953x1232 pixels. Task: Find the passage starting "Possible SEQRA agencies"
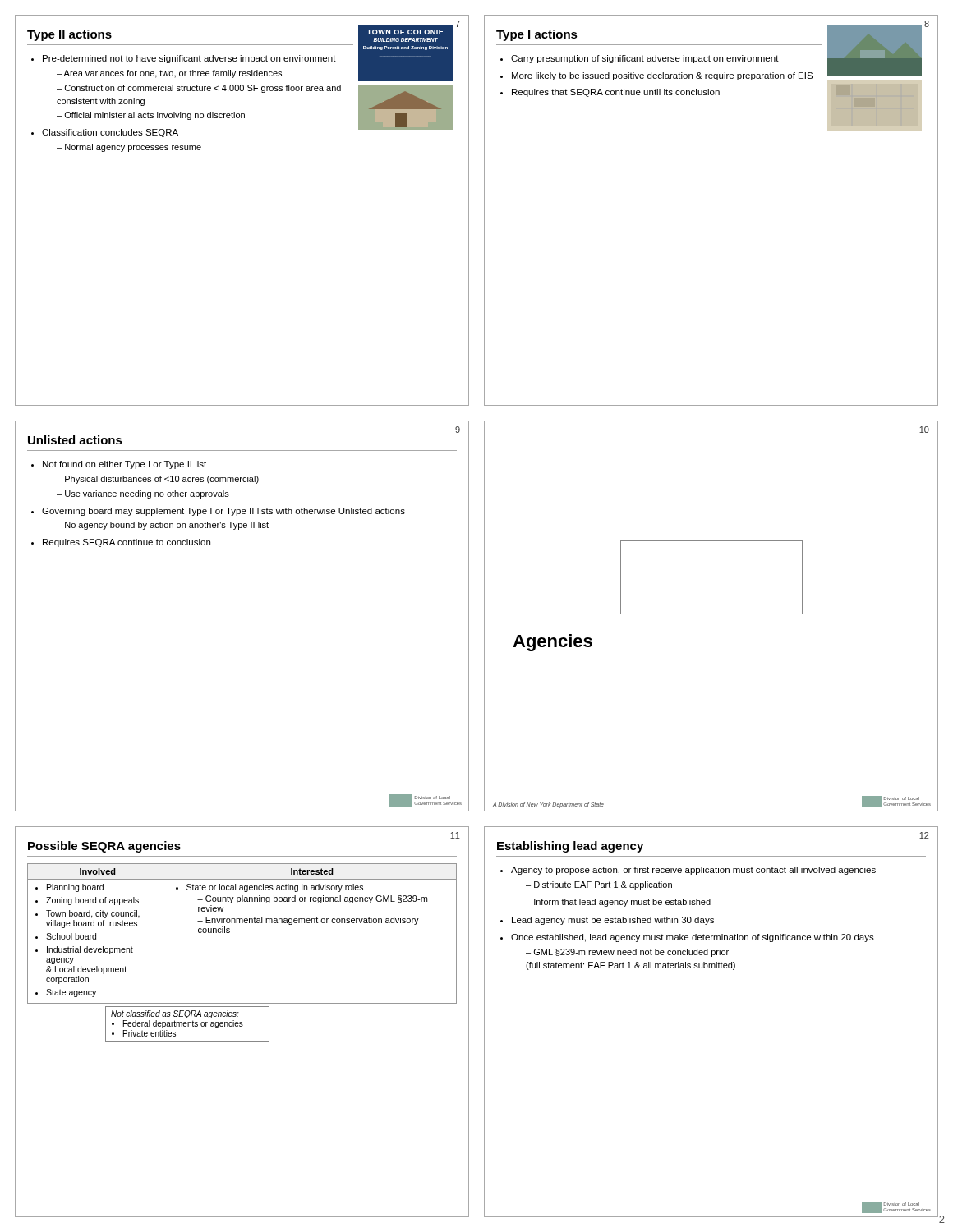click(x=104, y=846)
